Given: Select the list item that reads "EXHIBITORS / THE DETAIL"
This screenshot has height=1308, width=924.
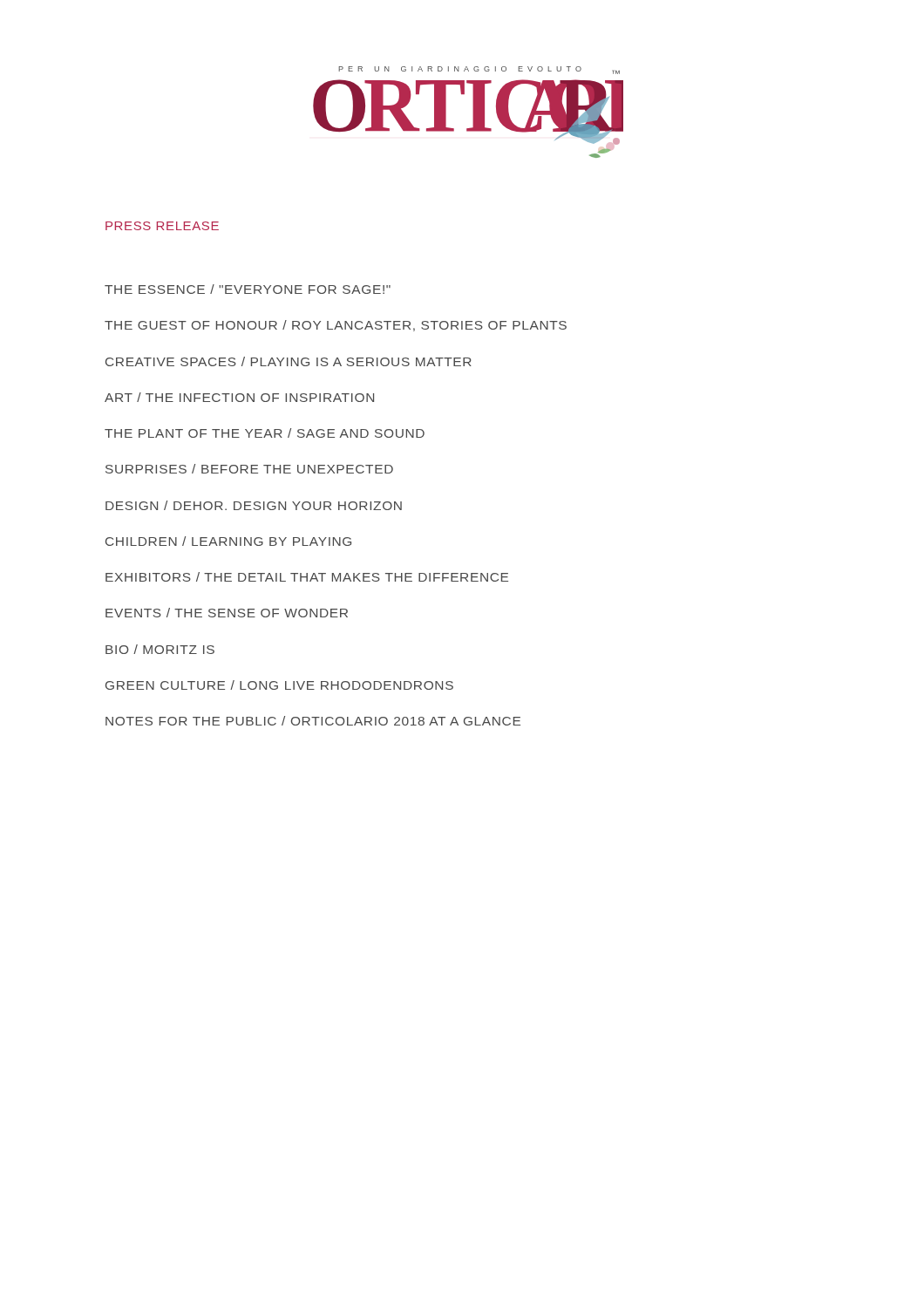Looking at the screenshot, I should coord(307,577).
